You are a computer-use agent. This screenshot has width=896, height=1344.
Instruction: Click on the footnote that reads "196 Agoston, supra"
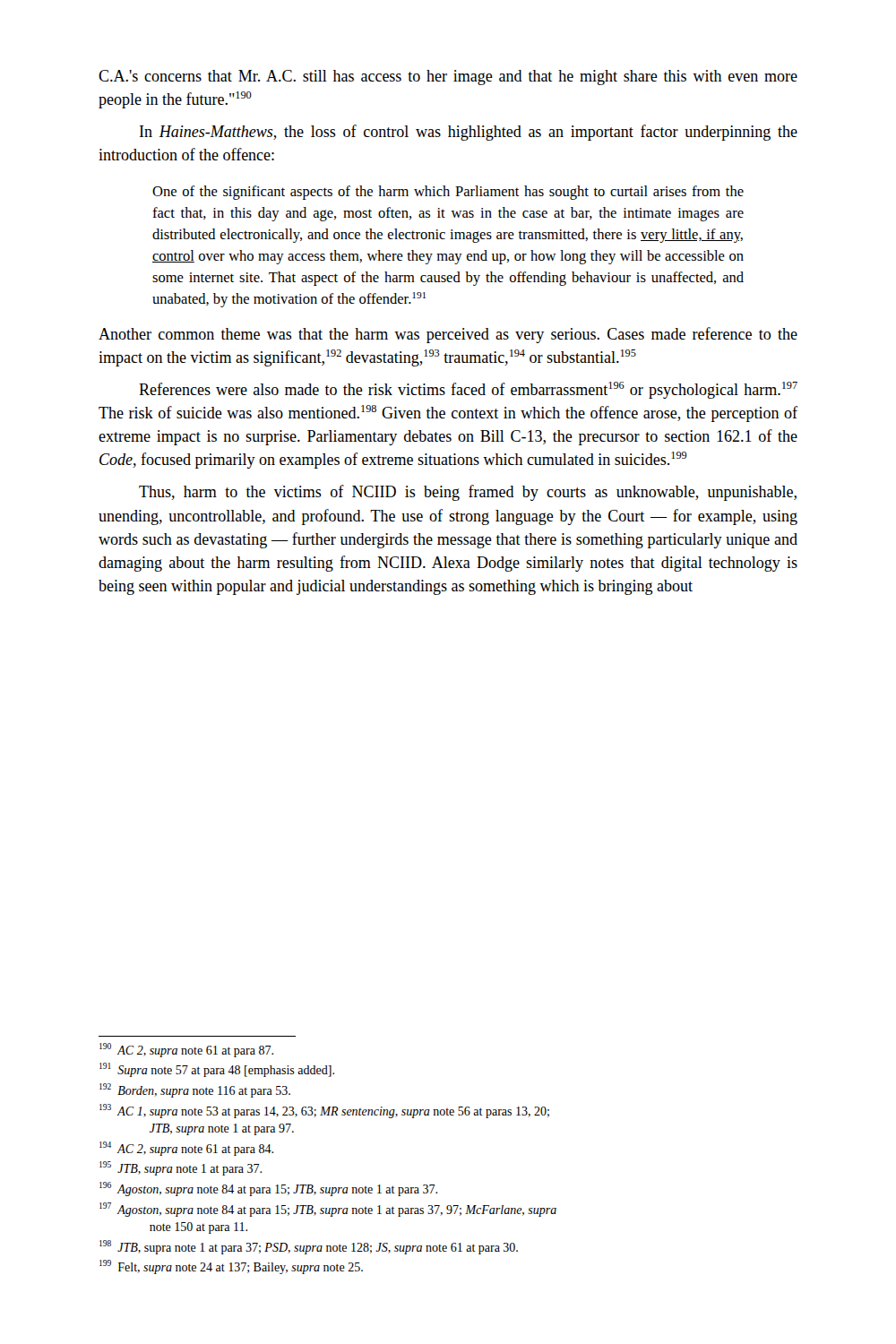point(268,1189)
